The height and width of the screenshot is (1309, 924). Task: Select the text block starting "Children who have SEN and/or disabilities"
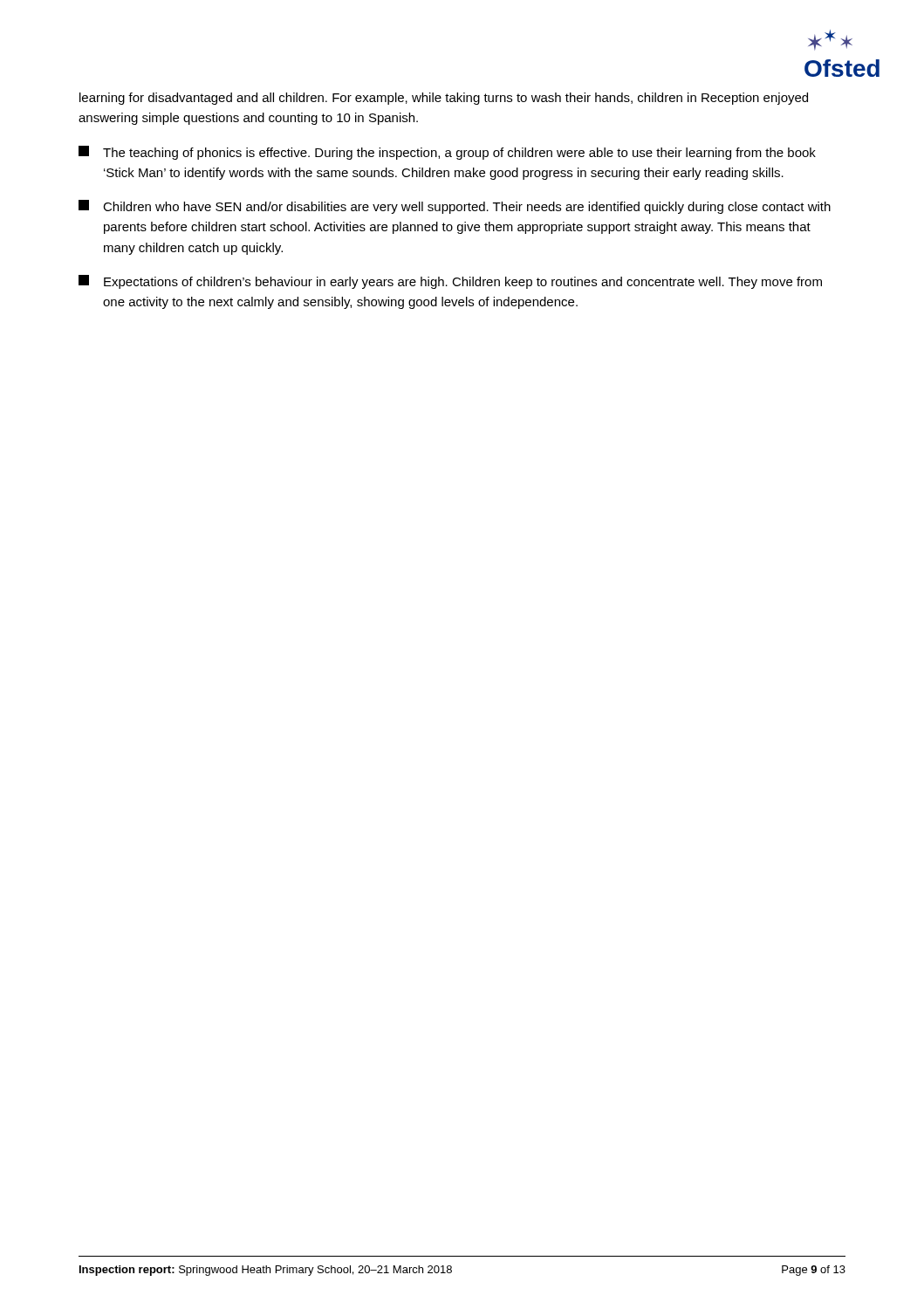click(462, 227)
